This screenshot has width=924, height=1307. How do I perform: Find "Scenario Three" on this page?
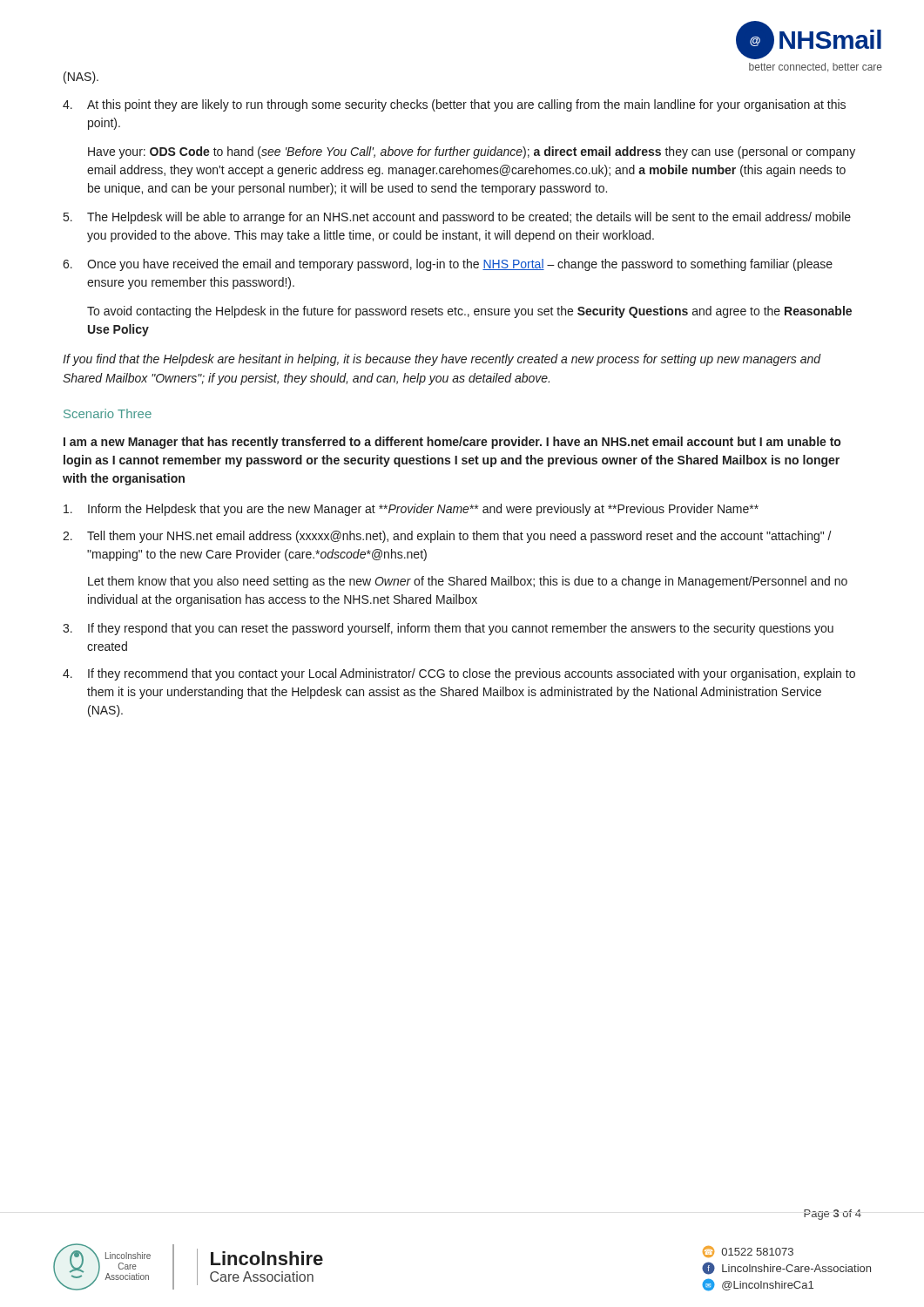point(107,413)
